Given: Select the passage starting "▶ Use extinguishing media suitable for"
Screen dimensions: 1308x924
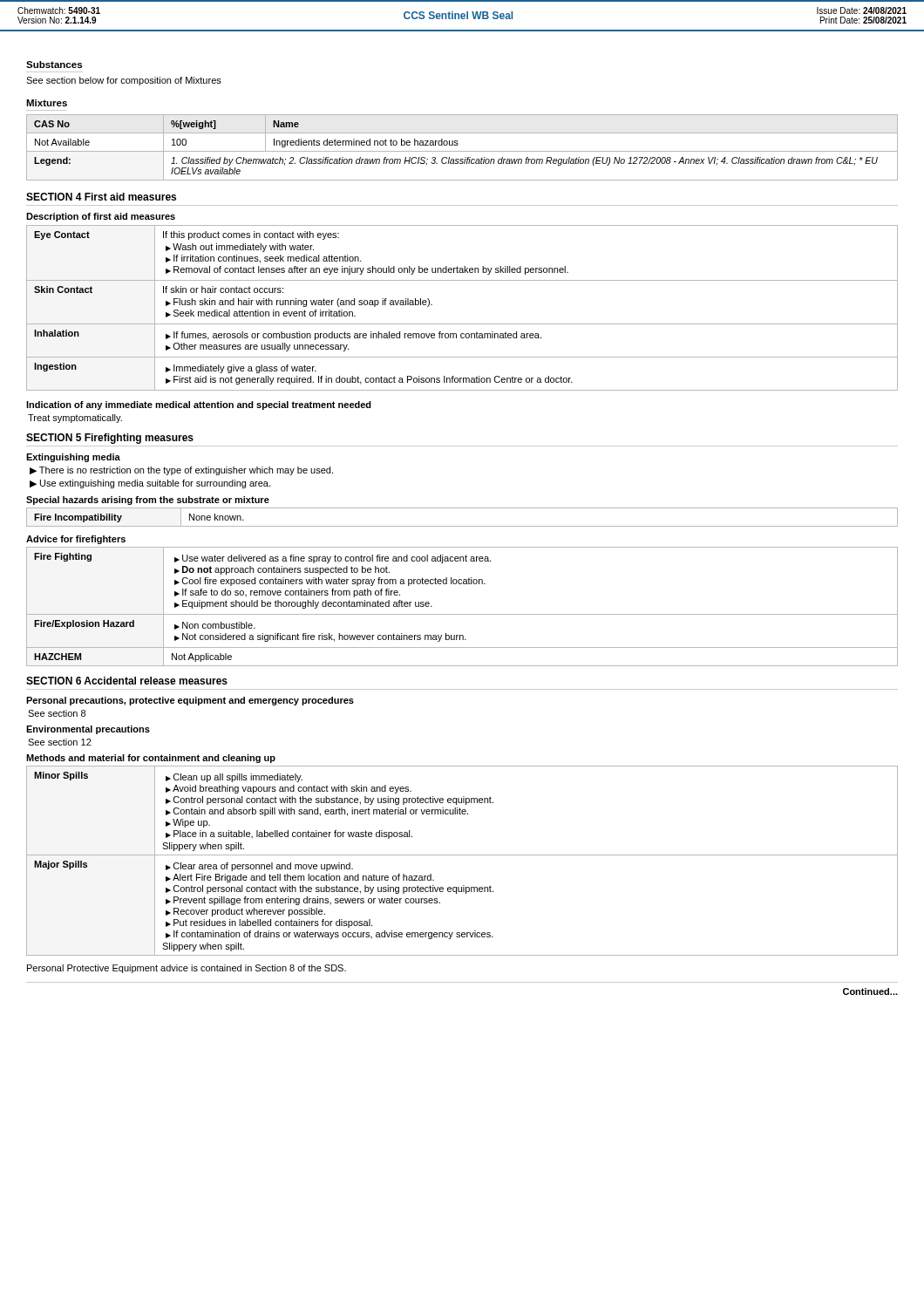Looking at the screenshot, I should (x=150, y=483).
